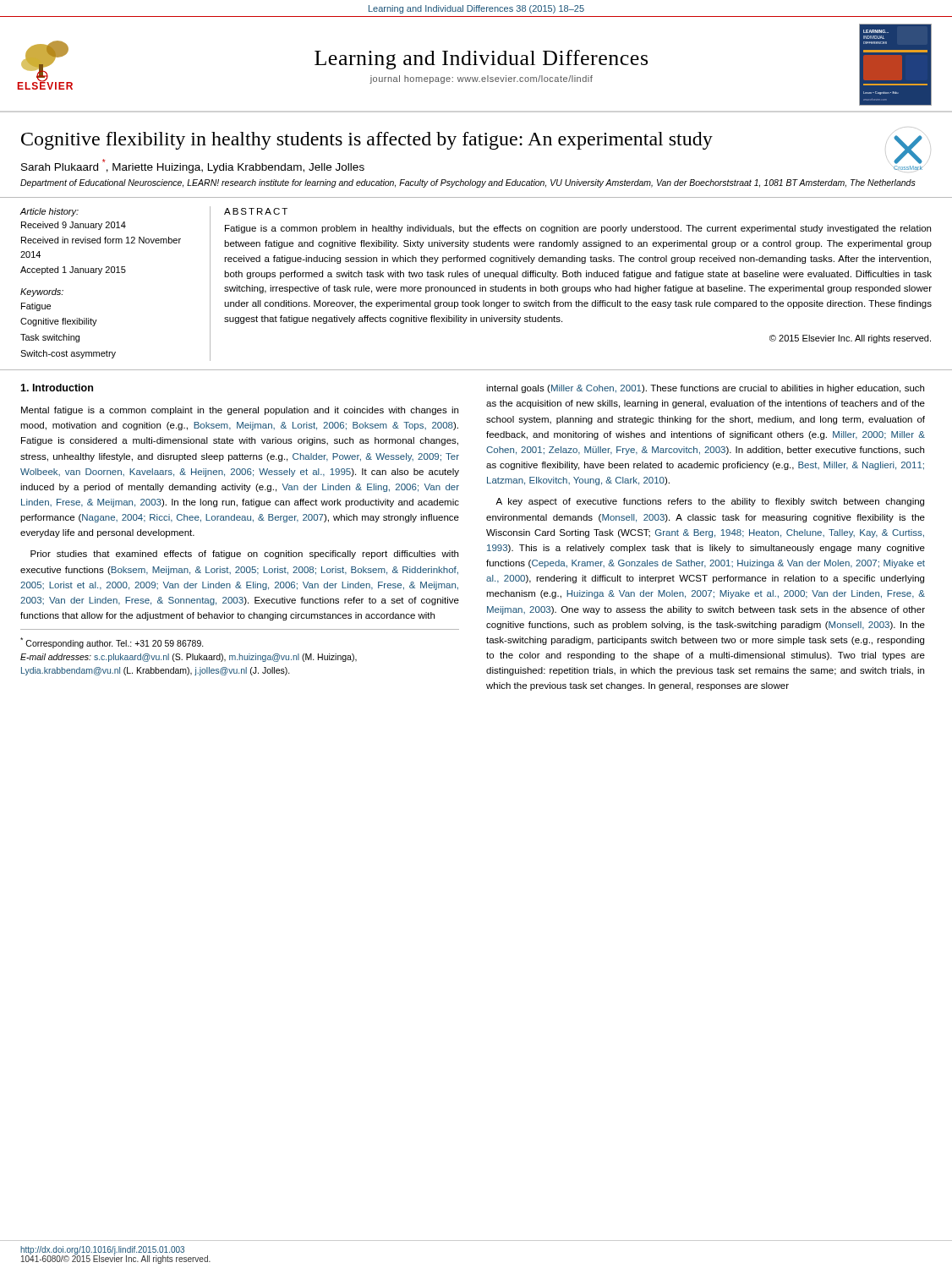Find the text block starting "1. Introduction"

click(x=57, y=388)
